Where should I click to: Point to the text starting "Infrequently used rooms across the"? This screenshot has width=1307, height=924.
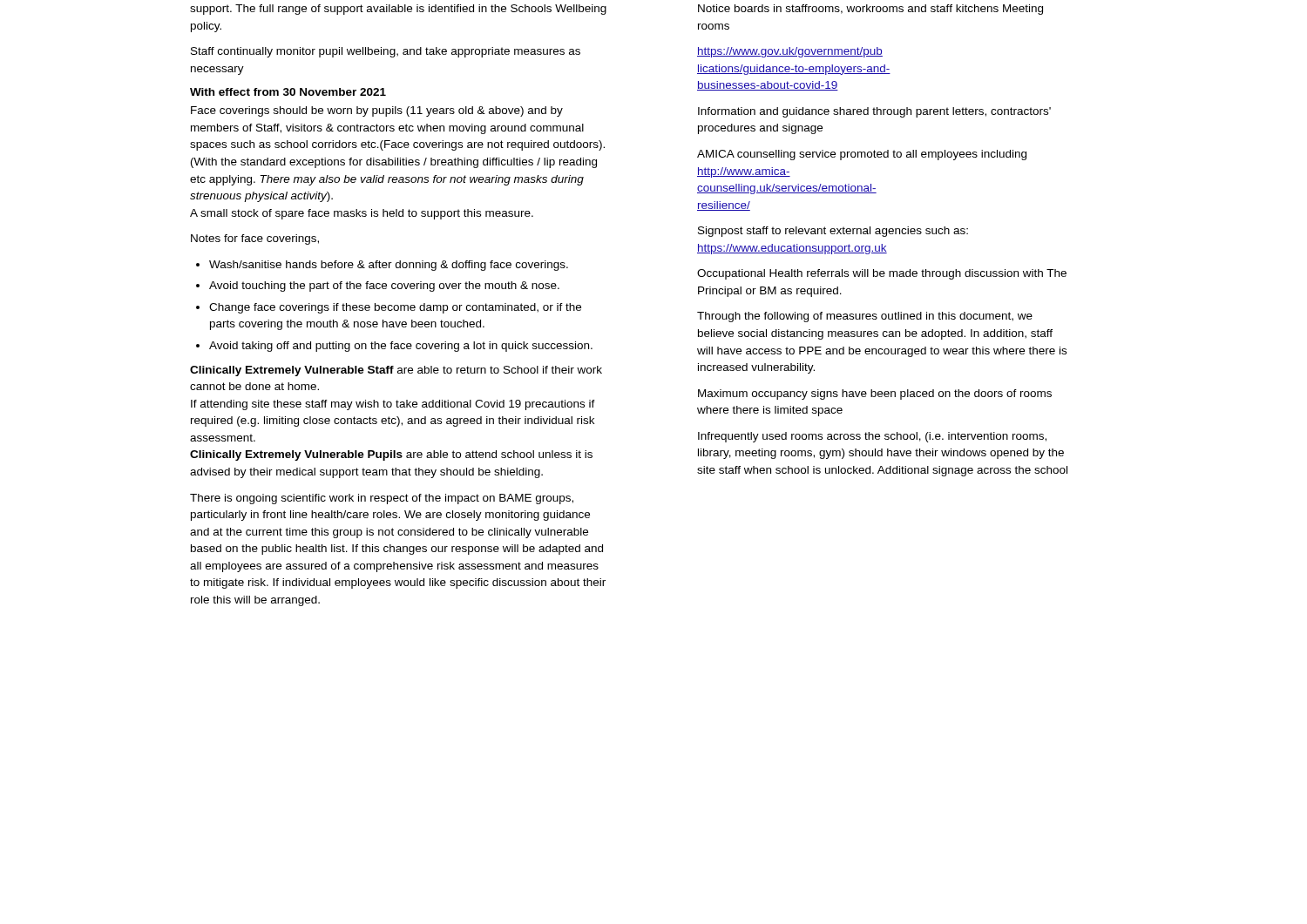tap(883, 453)
